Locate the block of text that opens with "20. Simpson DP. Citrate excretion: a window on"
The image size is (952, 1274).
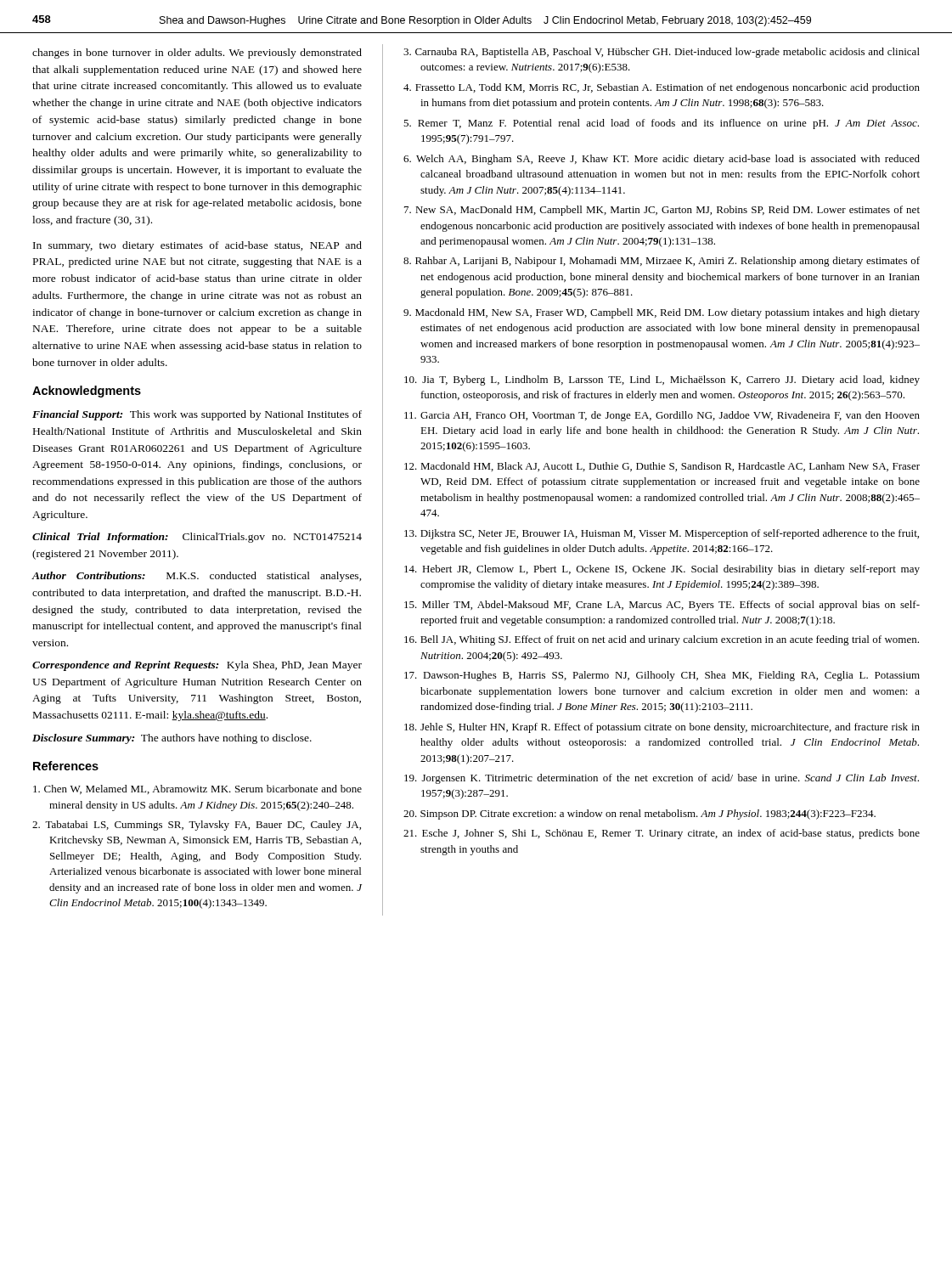640,813
